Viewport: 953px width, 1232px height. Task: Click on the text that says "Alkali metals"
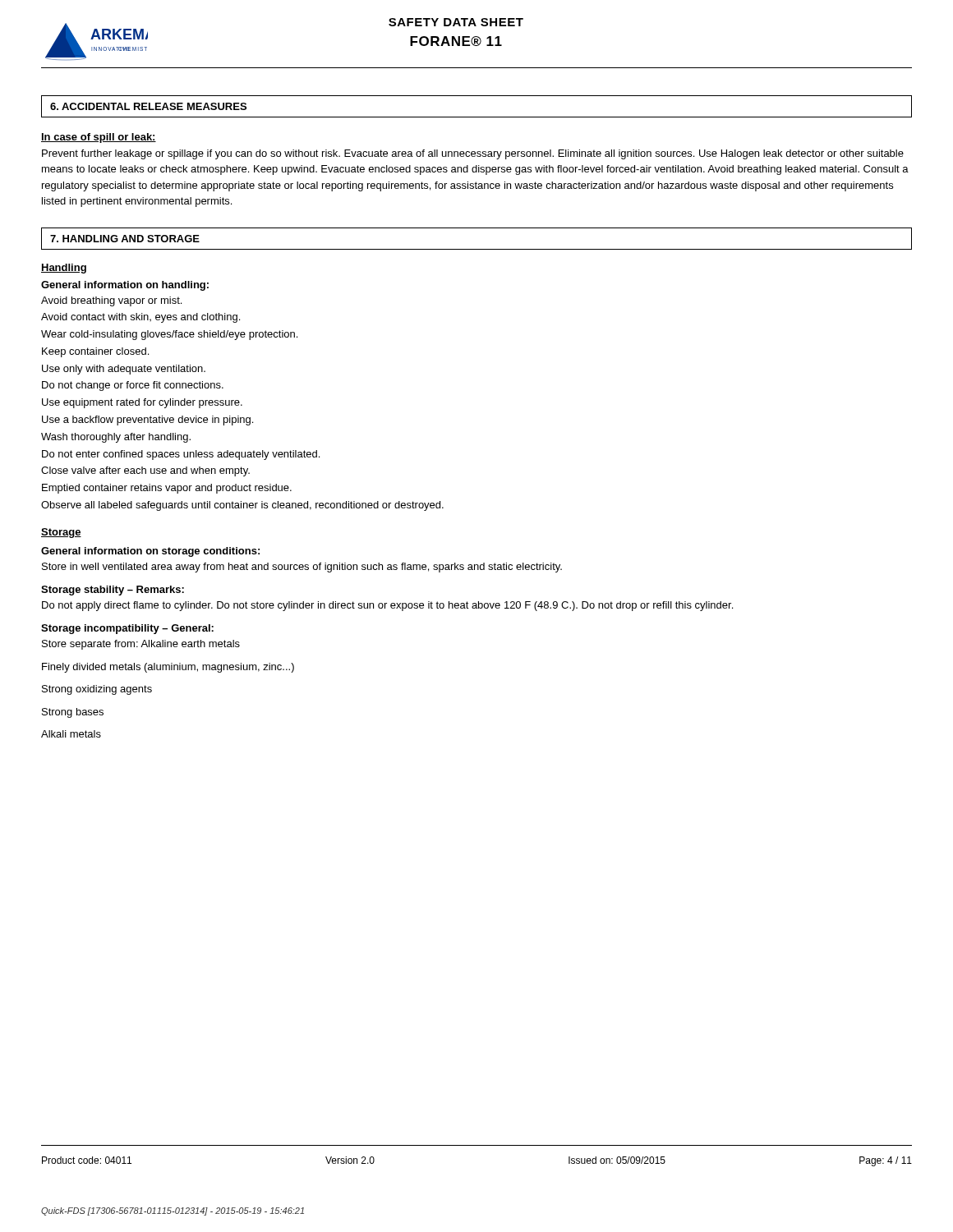pos(71,734)
